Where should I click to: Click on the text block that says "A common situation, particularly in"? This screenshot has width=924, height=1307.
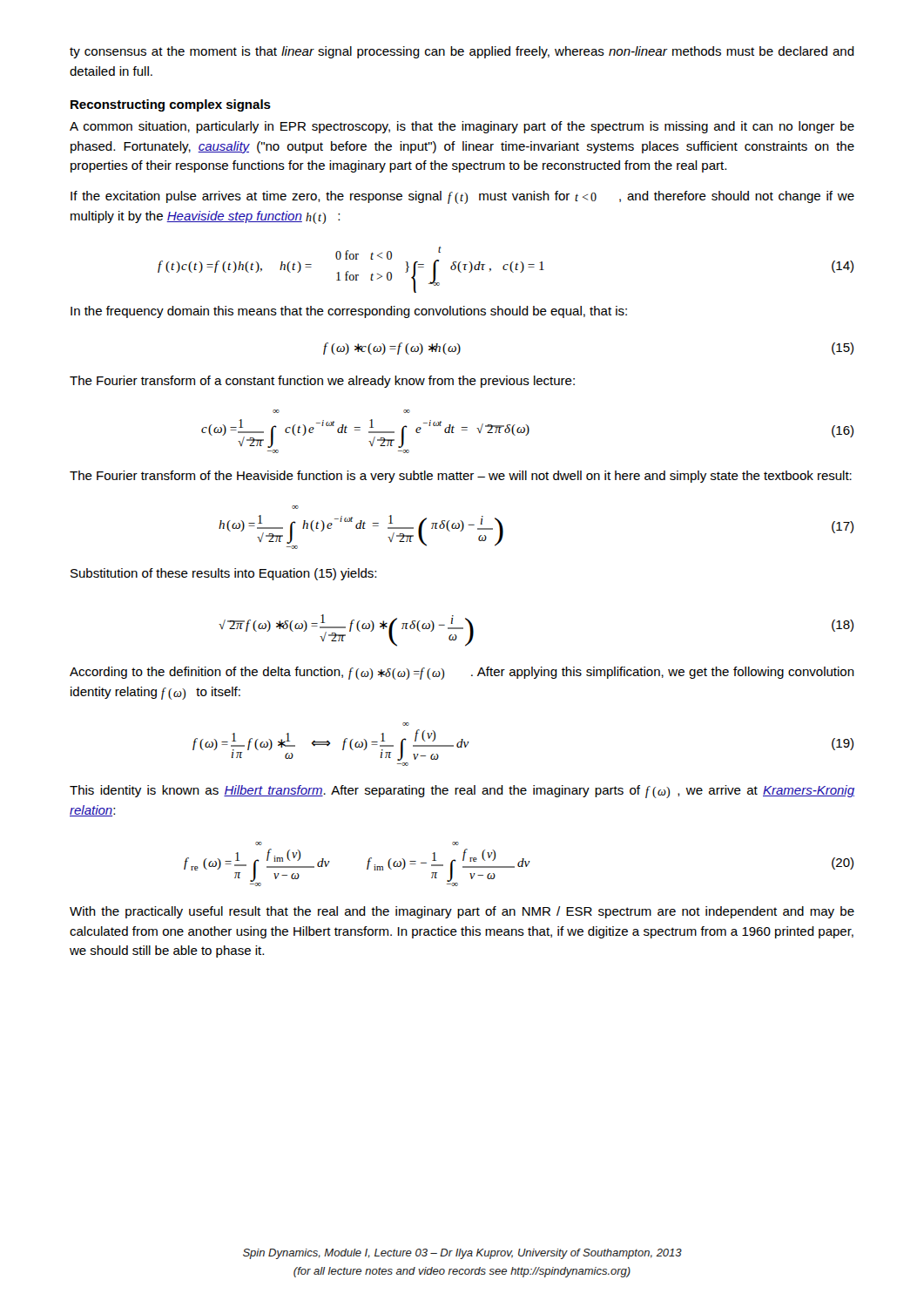(x=462, y=146)
